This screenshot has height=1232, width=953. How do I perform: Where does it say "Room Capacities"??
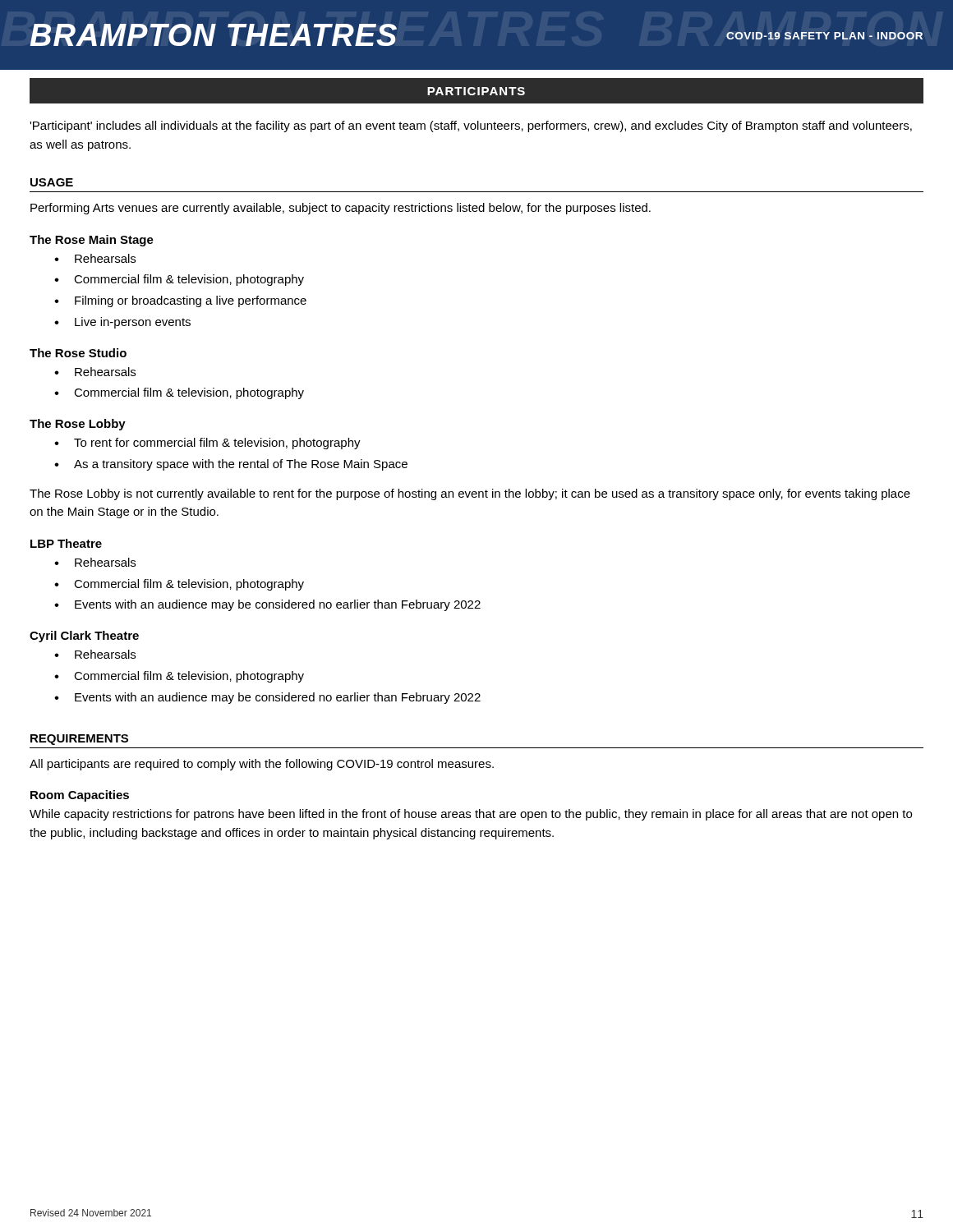tap(80, 795)
